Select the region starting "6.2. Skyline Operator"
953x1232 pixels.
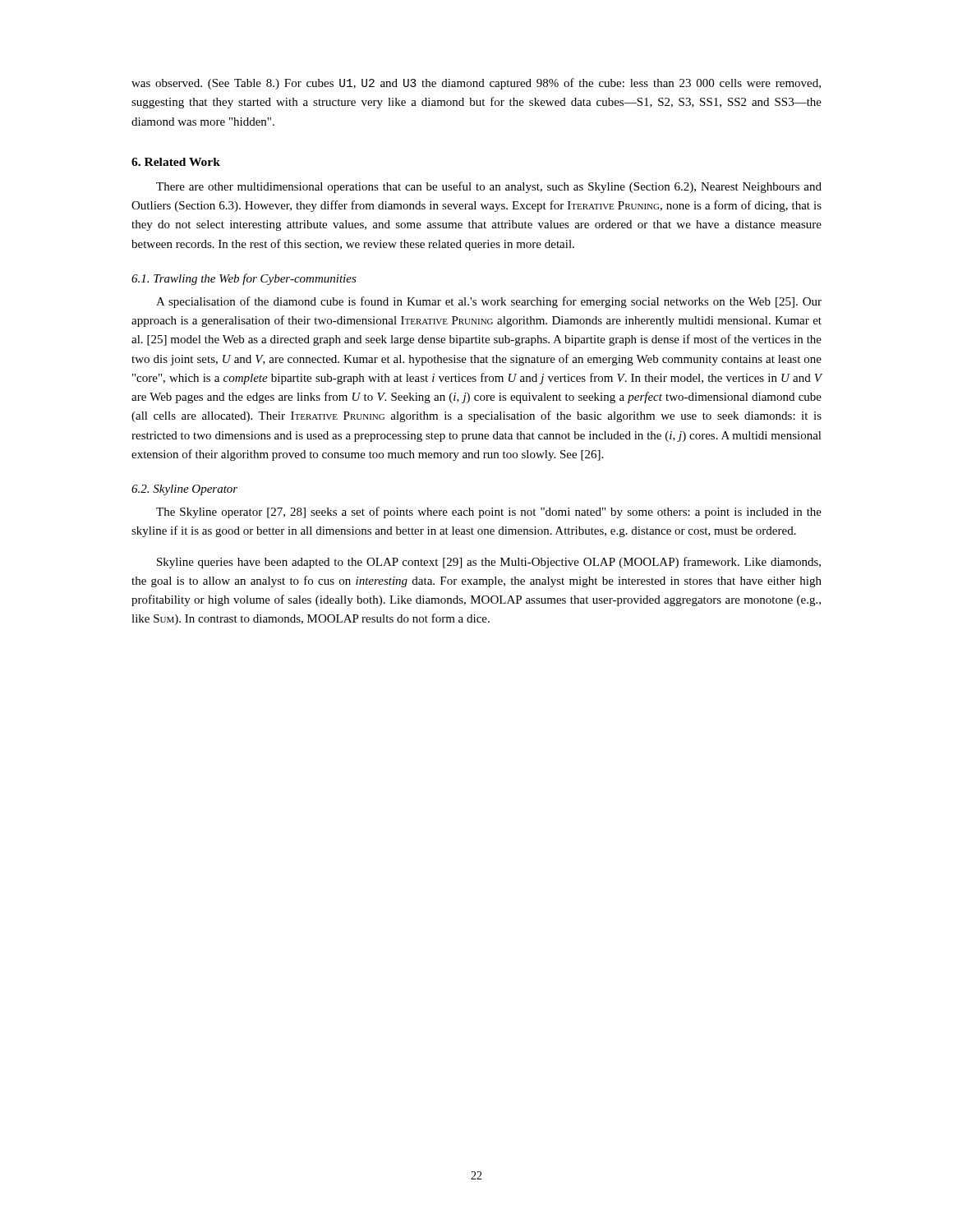click(x=185, y=489)
